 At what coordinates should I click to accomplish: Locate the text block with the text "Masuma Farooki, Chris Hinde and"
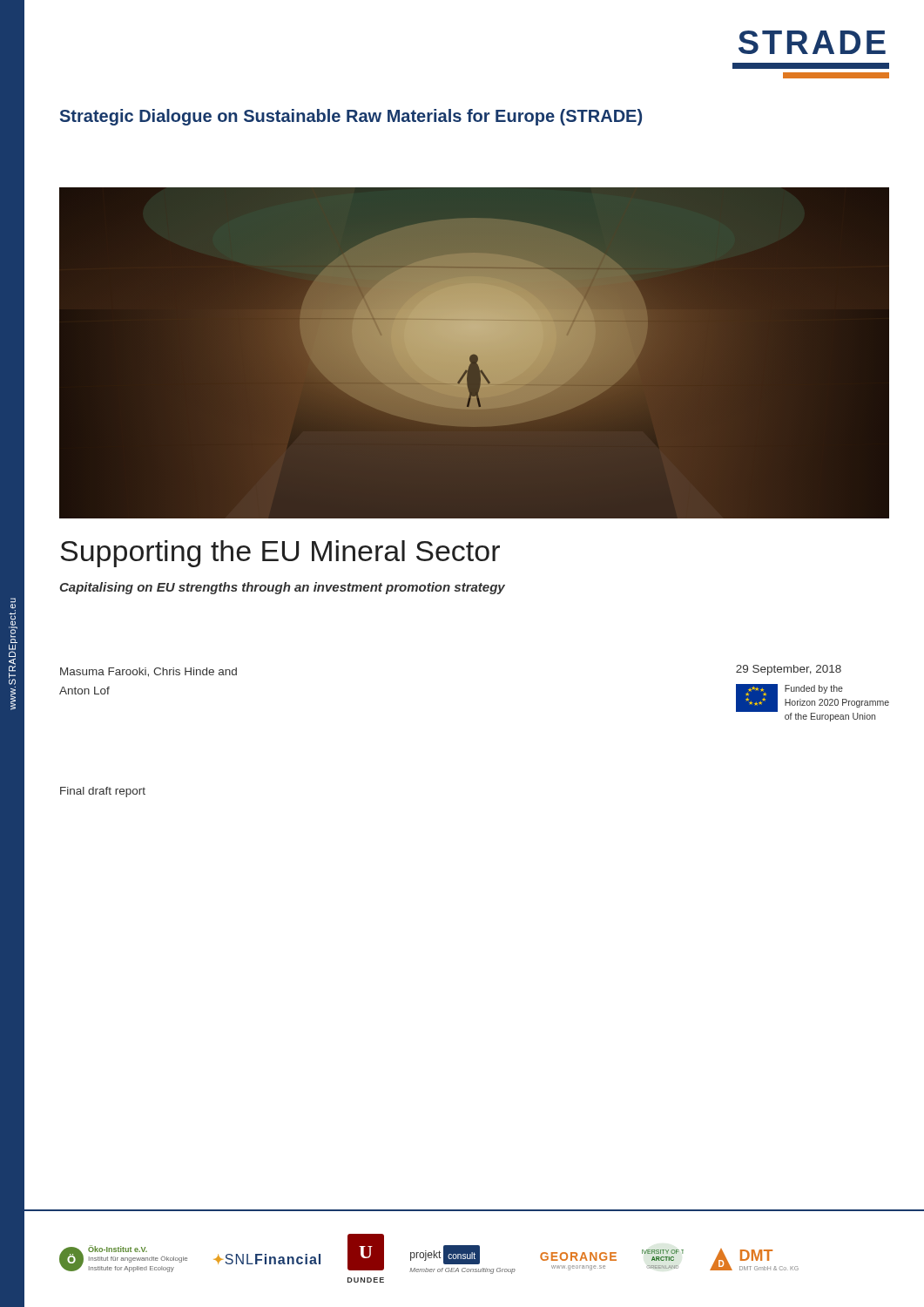point(145,670)
